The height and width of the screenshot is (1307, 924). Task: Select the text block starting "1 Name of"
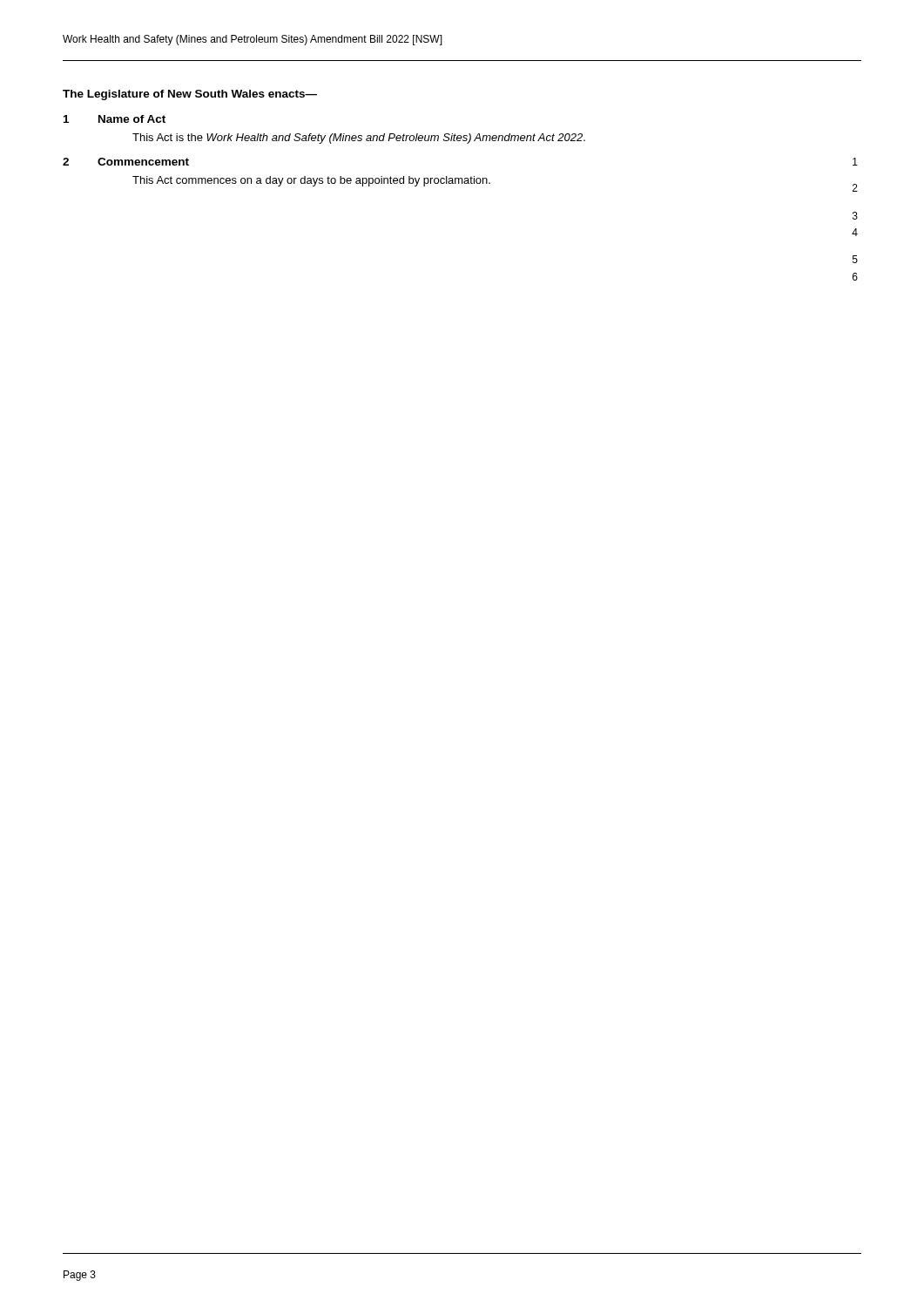point(114,119)
